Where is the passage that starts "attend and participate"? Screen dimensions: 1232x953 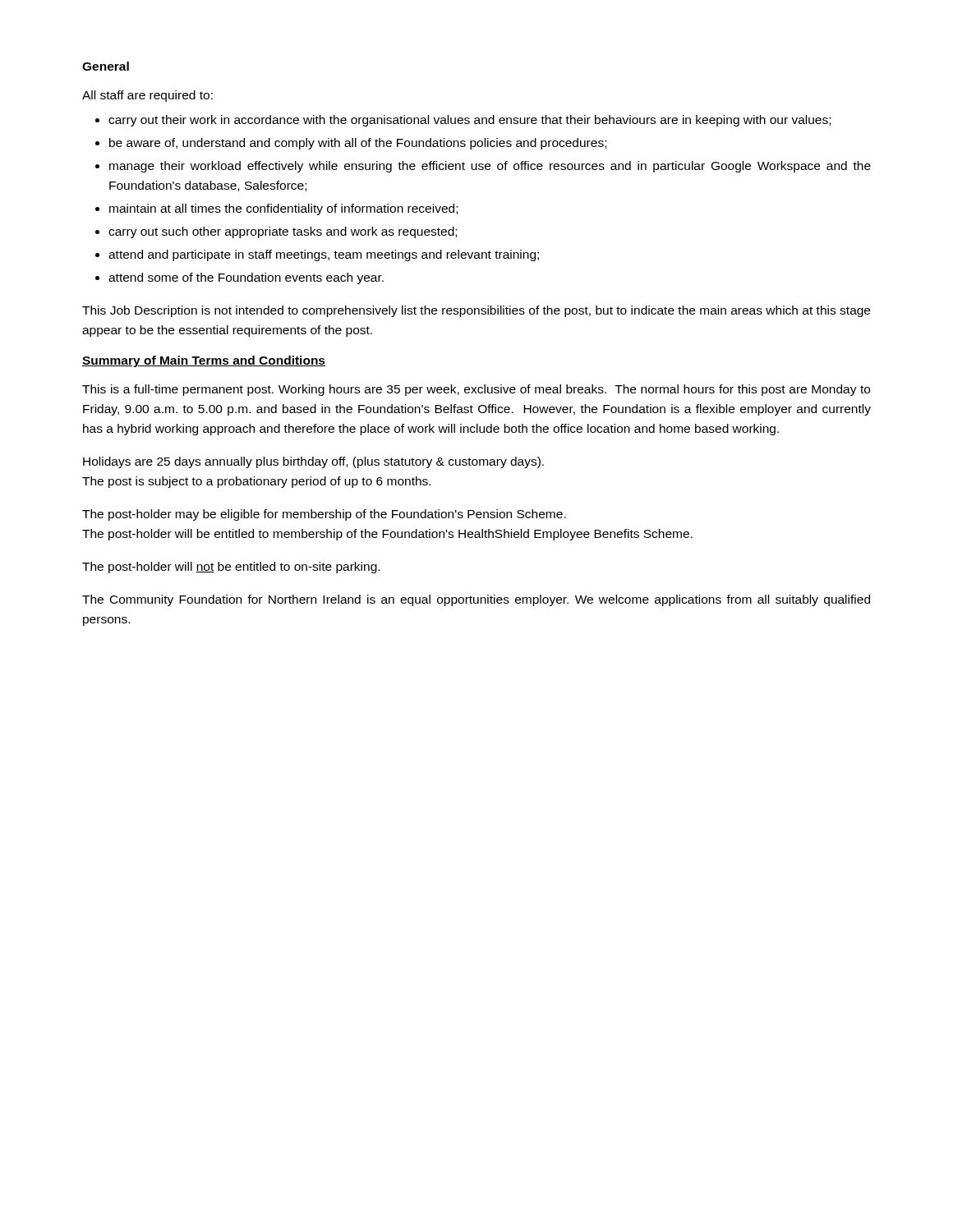(x=324, y=254)
